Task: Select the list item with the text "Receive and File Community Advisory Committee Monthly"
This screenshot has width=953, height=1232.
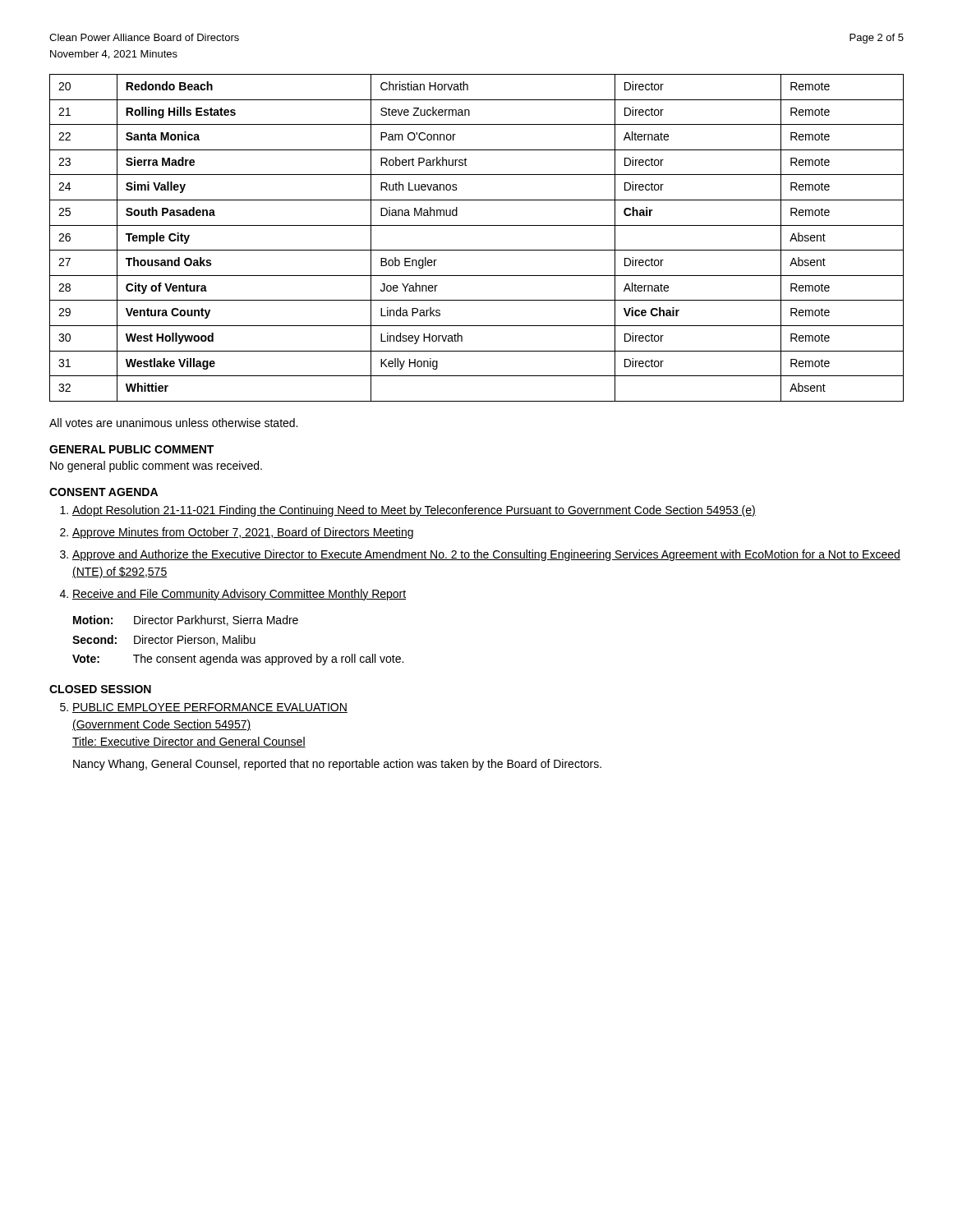Action: (x=239, y=594)
